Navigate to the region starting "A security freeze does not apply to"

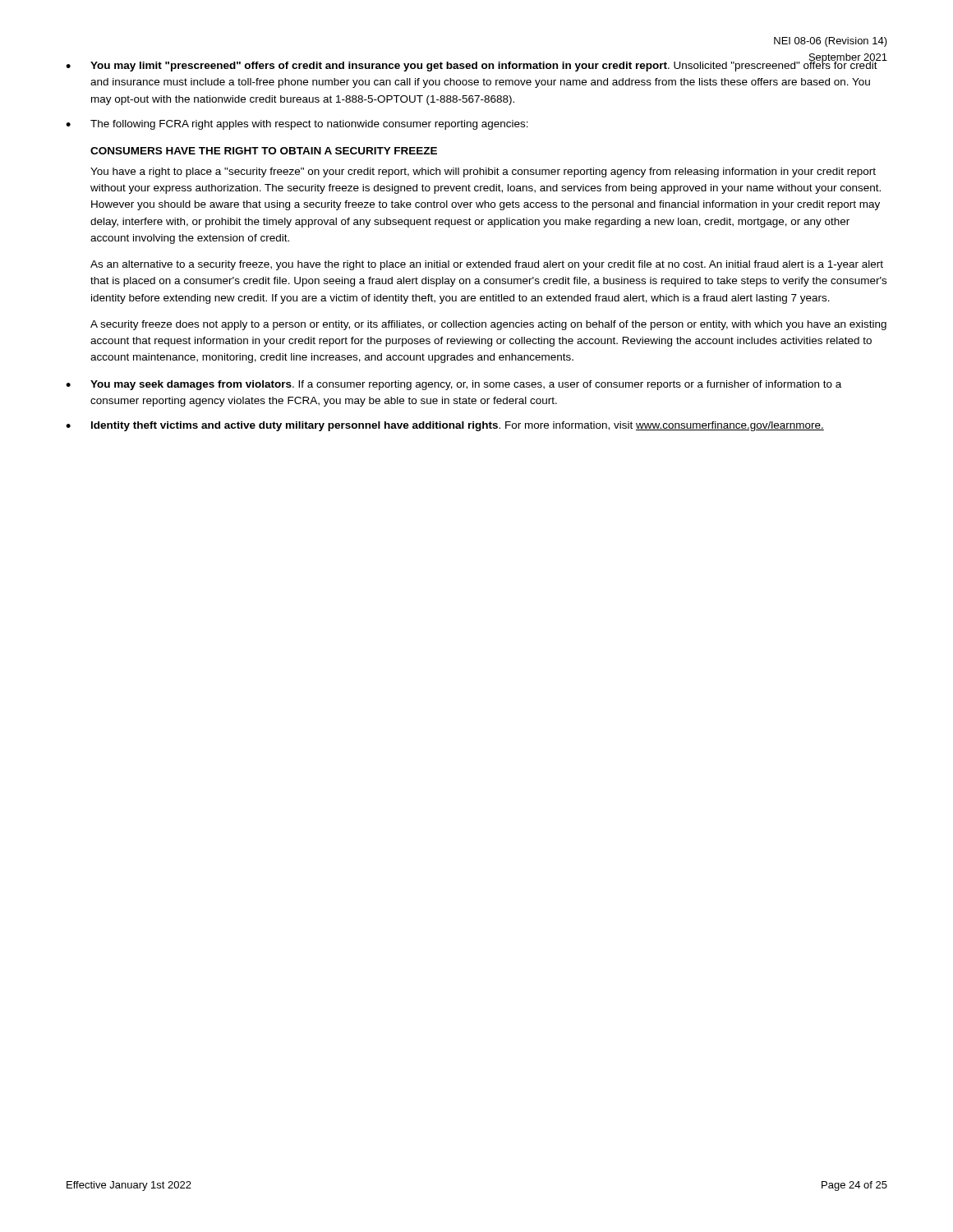(489, 340)
